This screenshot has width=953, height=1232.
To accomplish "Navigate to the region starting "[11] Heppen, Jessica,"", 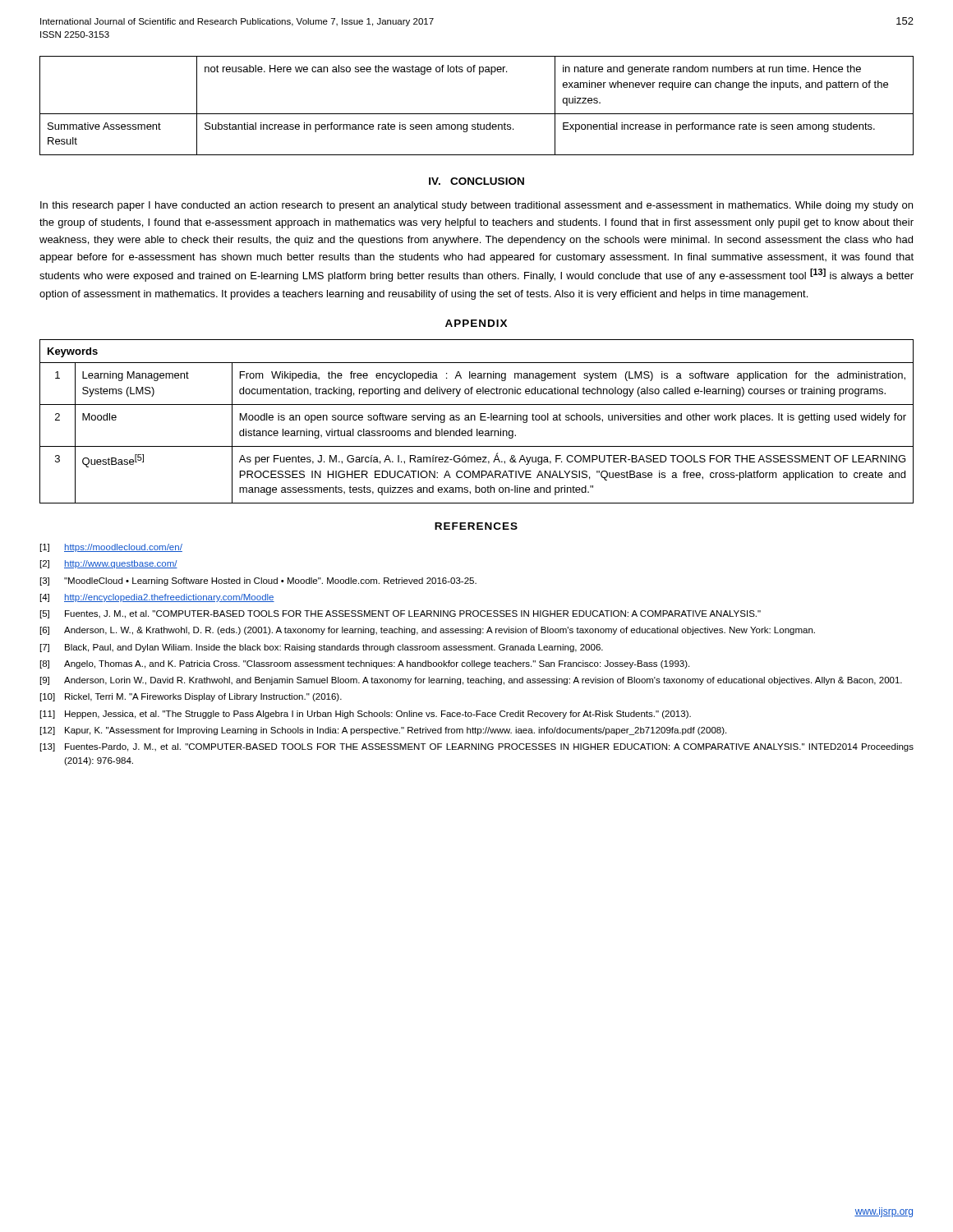I will pyautogui.click(x=476, y=714).
